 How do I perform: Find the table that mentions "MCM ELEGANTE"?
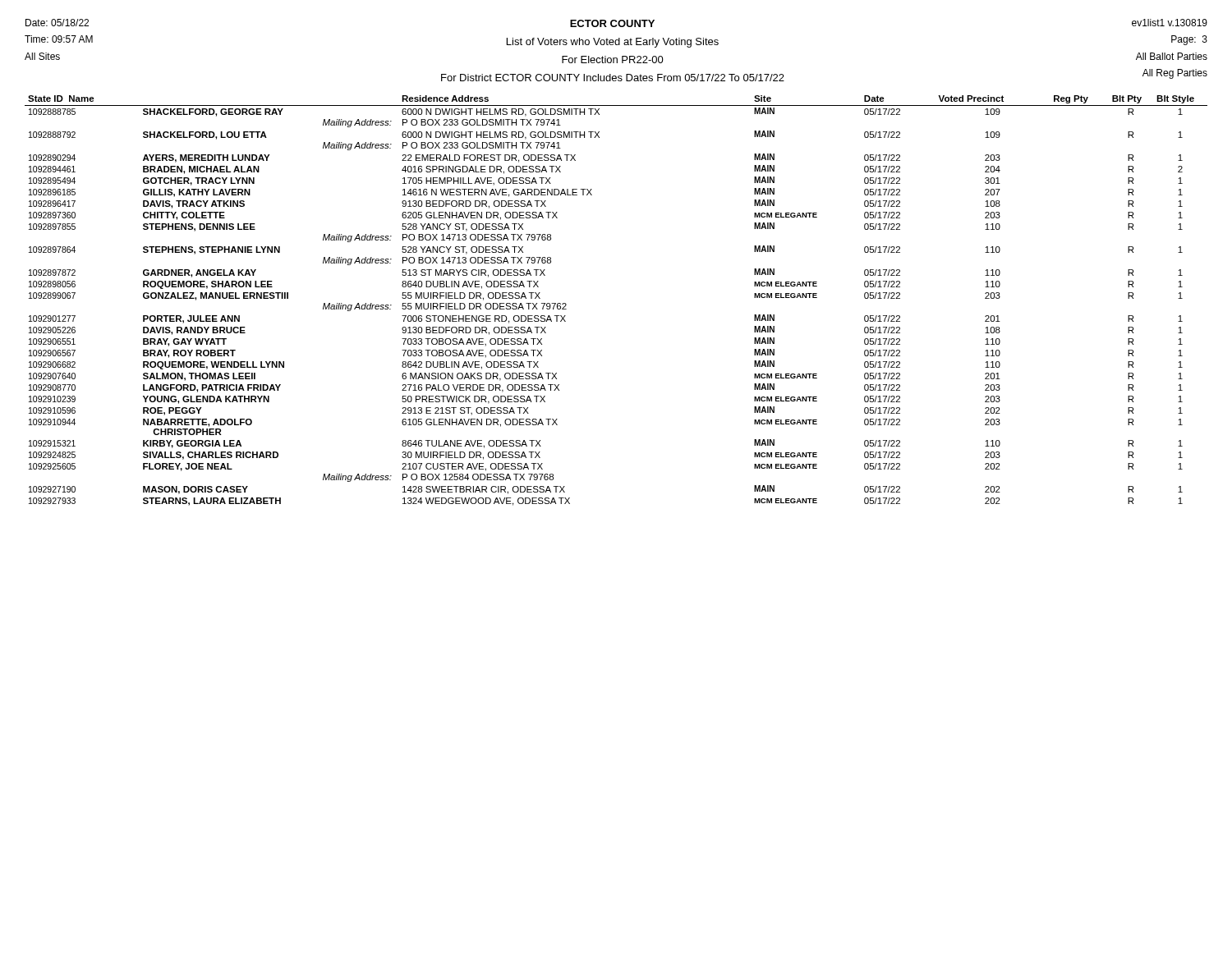pos(616,300)
